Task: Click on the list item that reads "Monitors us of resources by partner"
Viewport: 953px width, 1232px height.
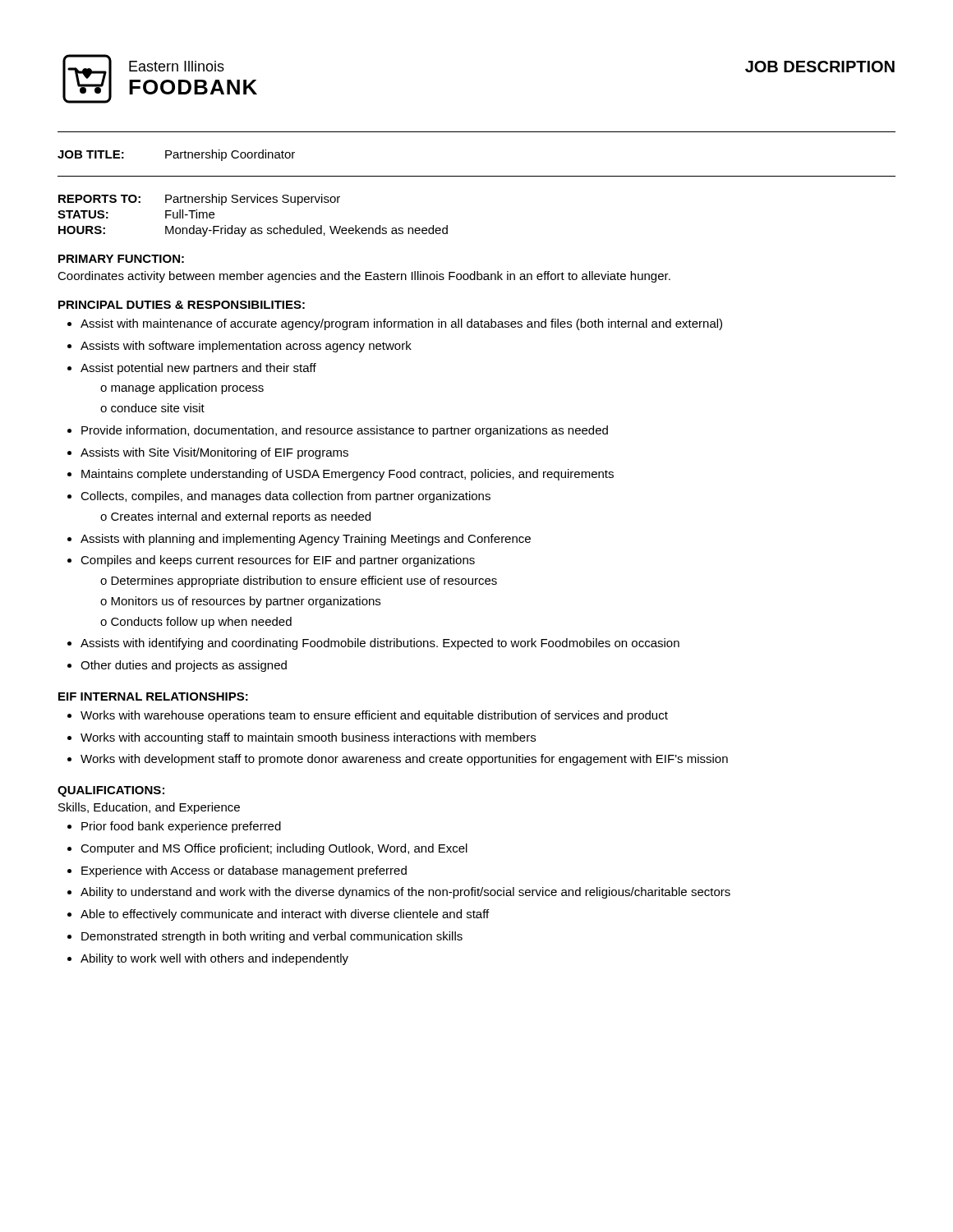Action: click(246, 601)
